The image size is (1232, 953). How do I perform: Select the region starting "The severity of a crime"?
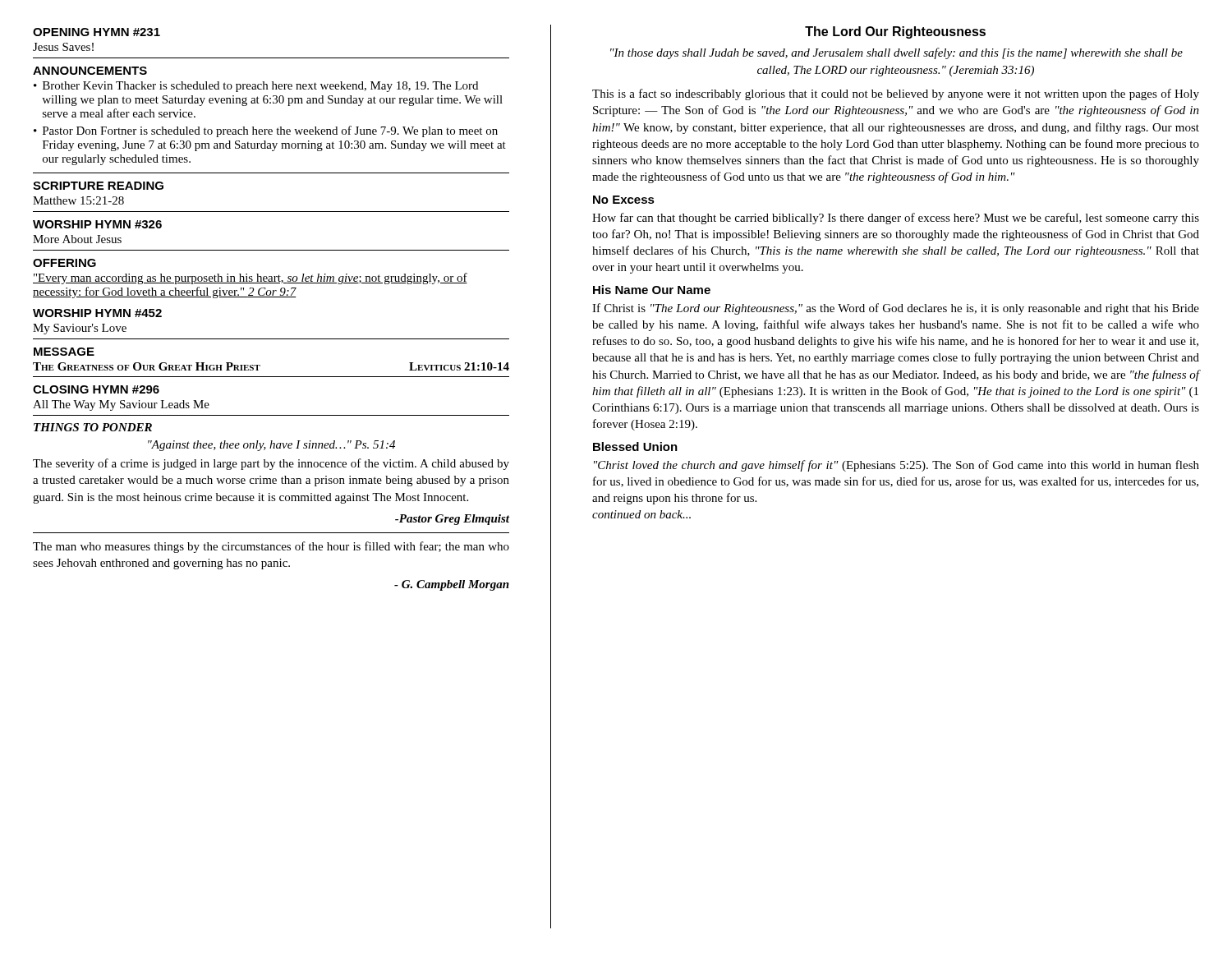[x=271, y=480]
